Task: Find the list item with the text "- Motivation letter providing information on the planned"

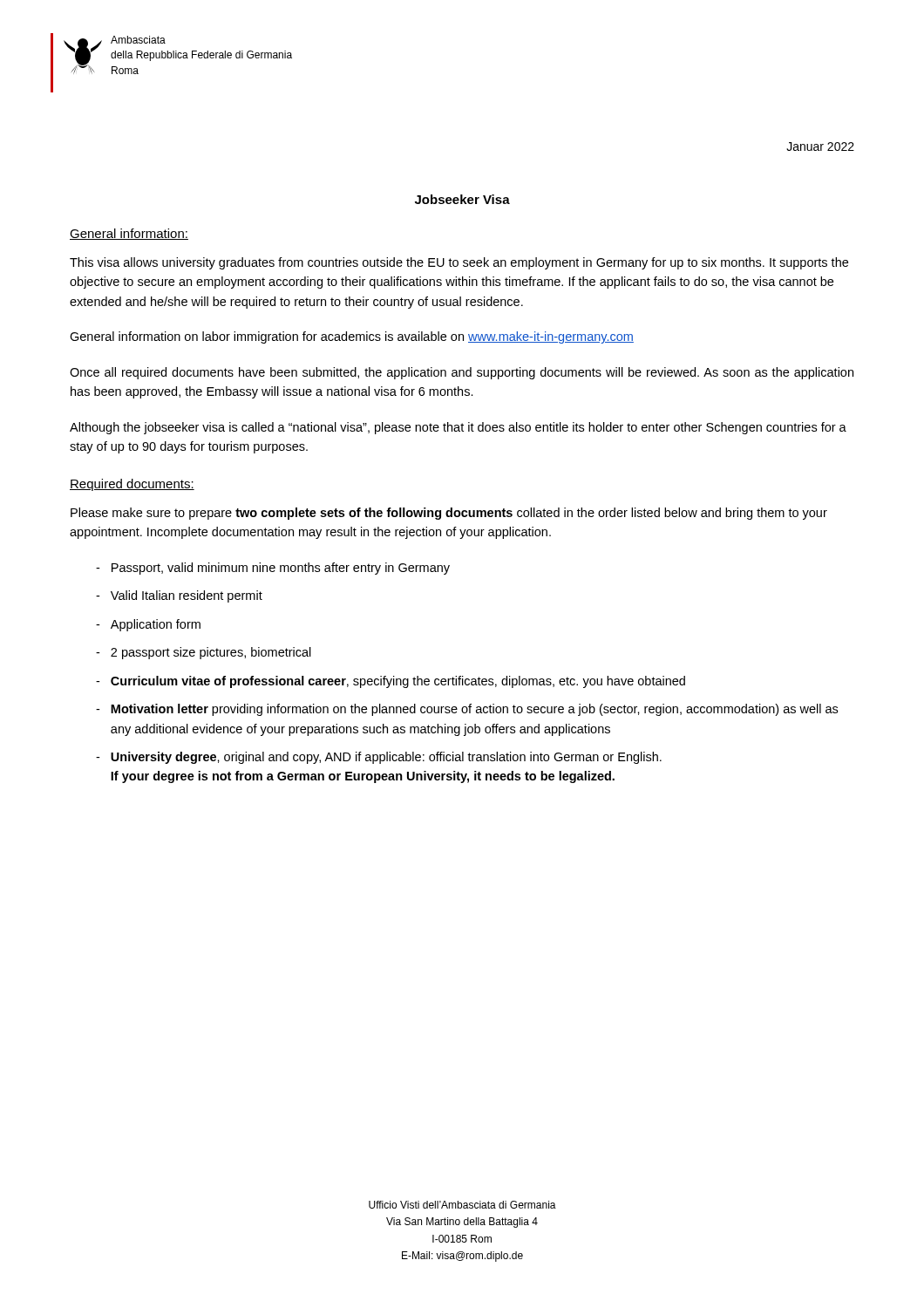Action: pos(475,719)
